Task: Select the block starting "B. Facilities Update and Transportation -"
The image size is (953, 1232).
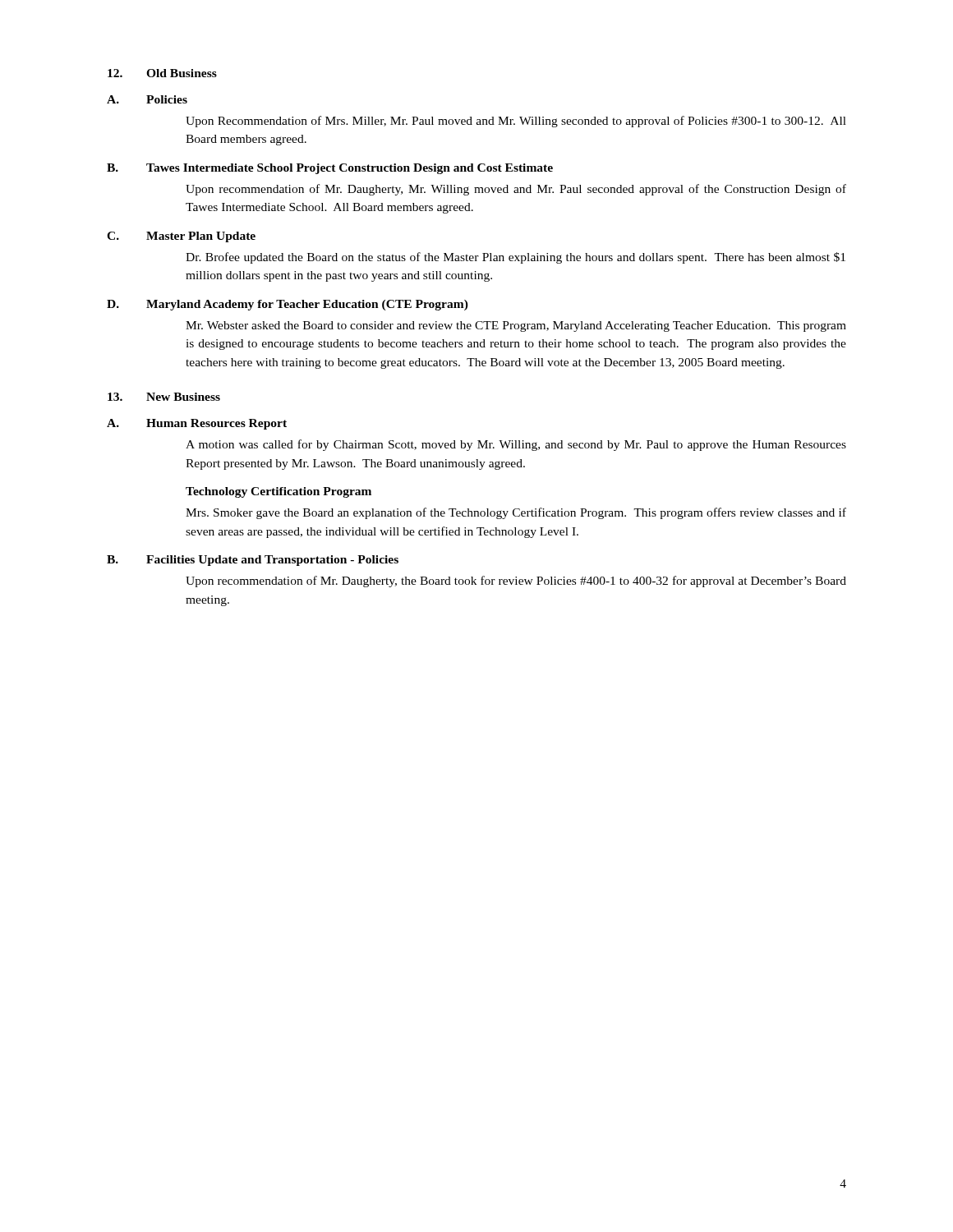Action: (x=253, y=559)
